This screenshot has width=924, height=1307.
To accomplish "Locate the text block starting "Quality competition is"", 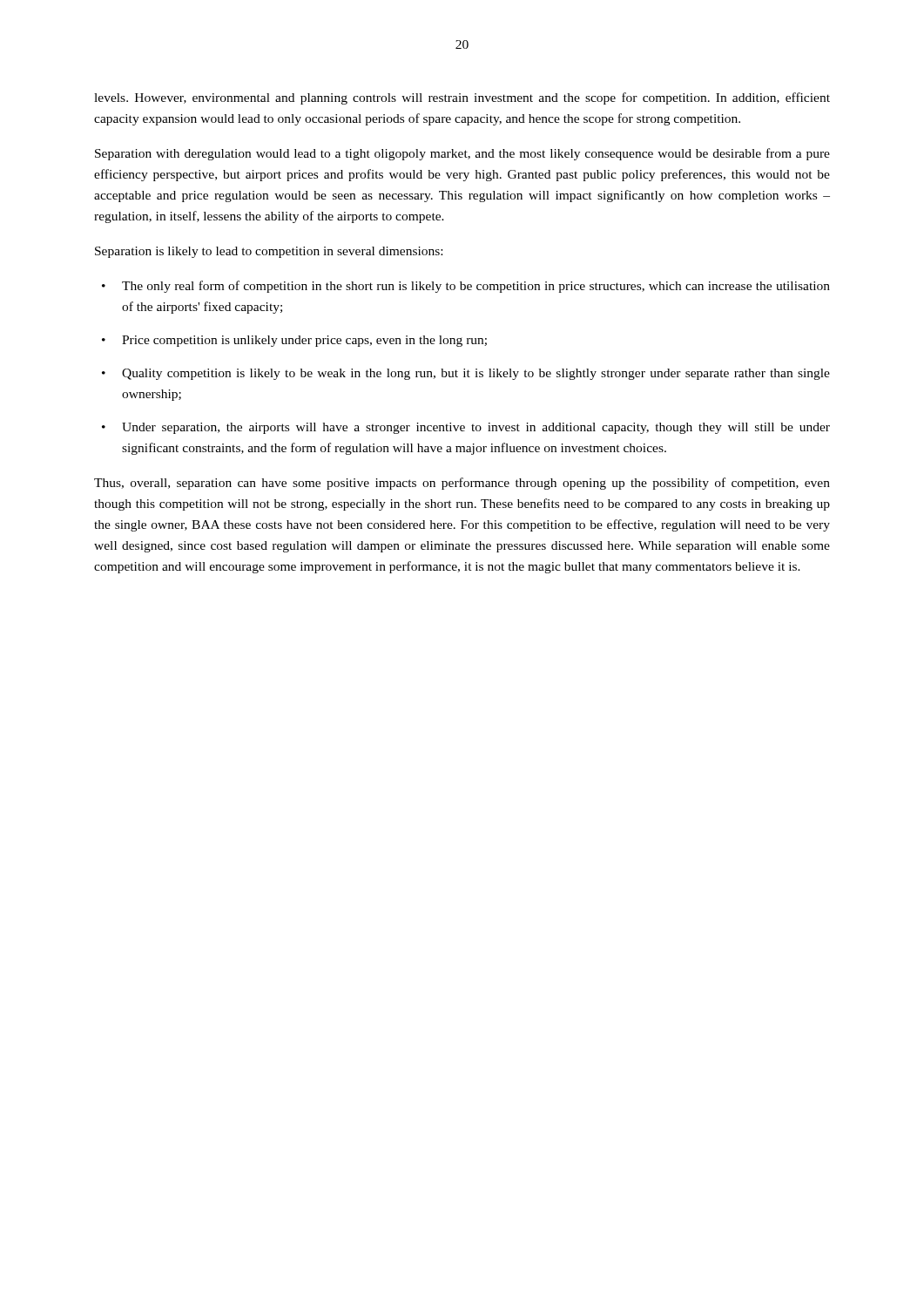I will [x=476, y=383].
